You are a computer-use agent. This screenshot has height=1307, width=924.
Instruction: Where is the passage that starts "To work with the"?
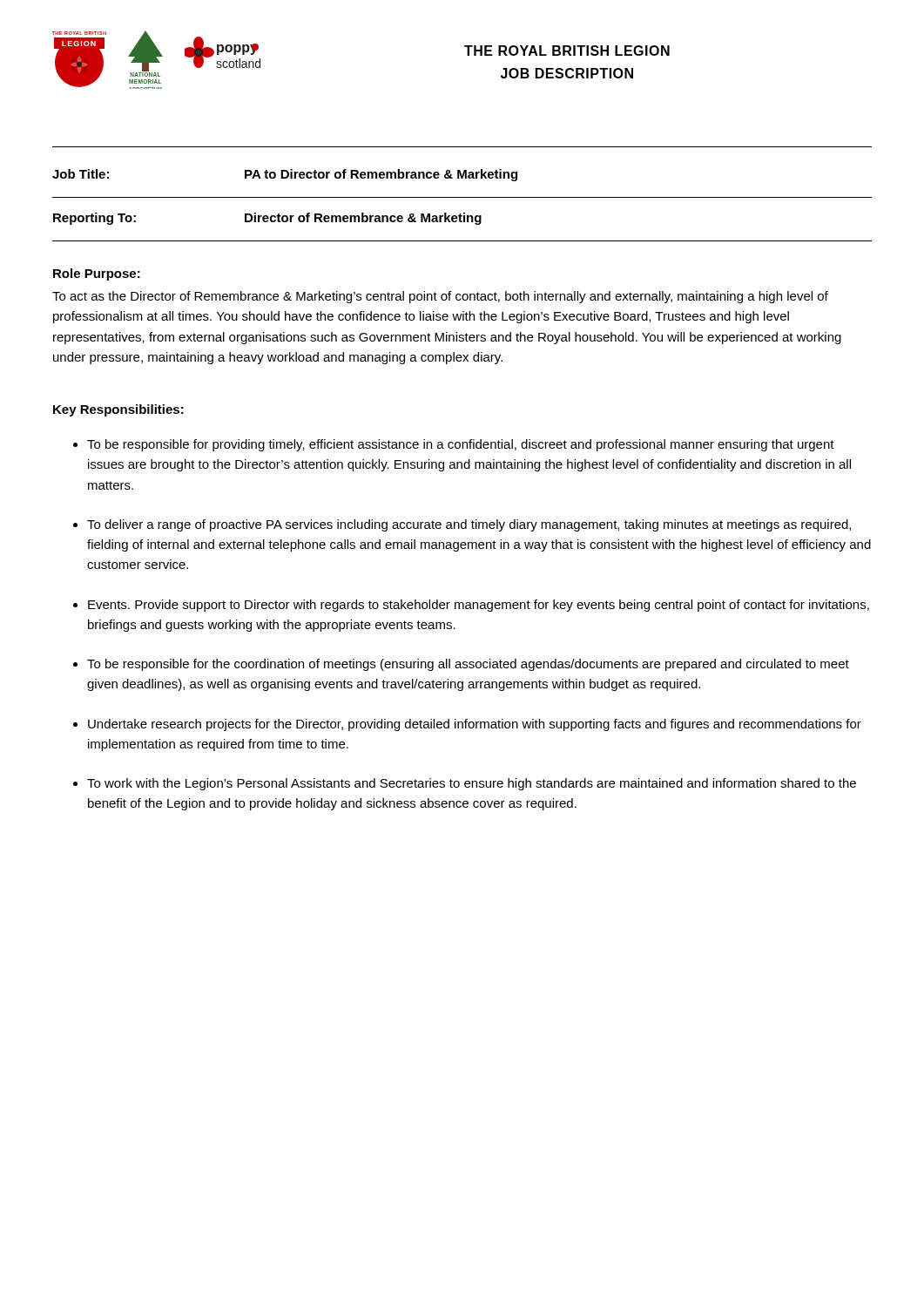(x=472, y=793)
